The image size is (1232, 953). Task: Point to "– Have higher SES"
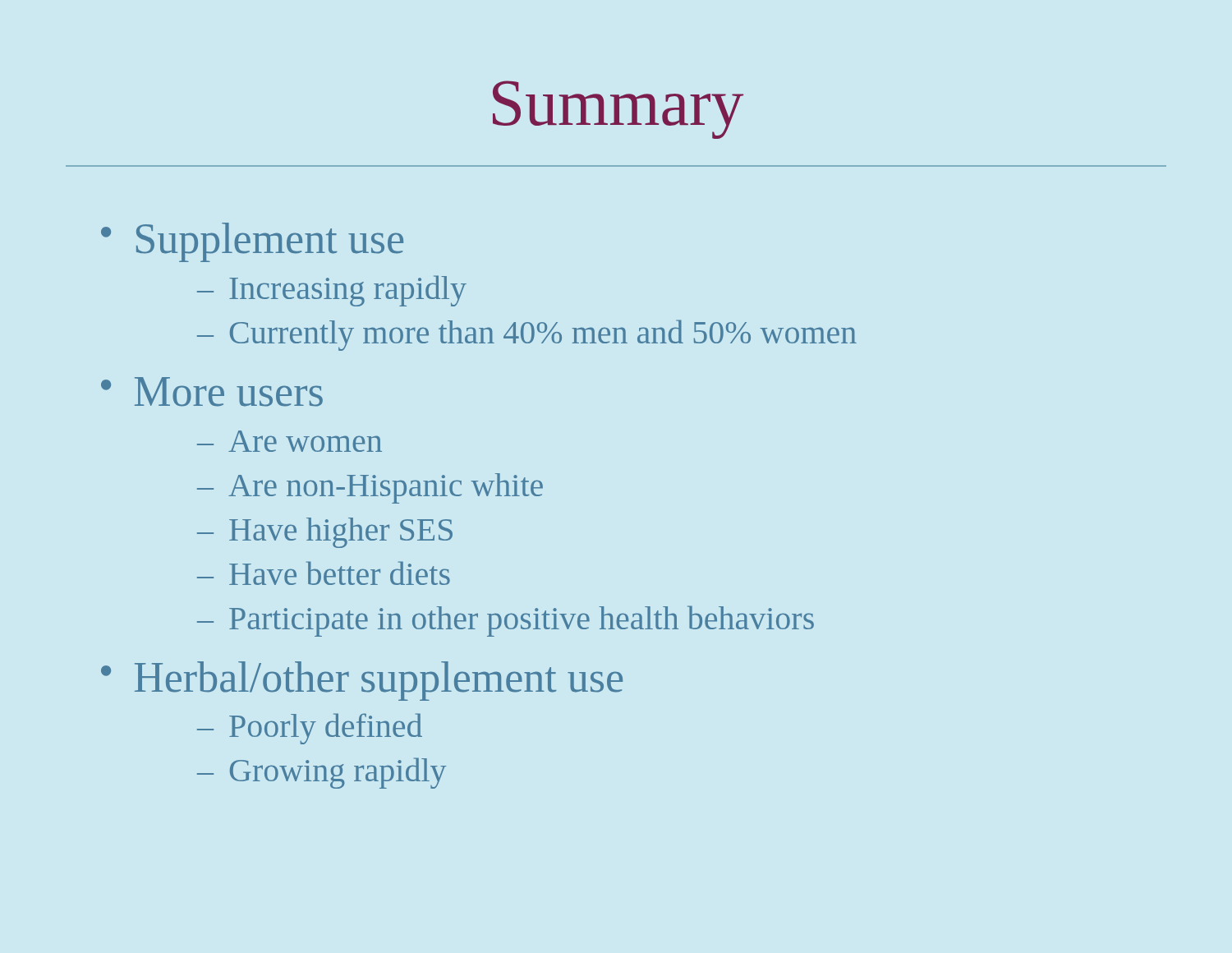pyautogui.click(x=326, y=530)
